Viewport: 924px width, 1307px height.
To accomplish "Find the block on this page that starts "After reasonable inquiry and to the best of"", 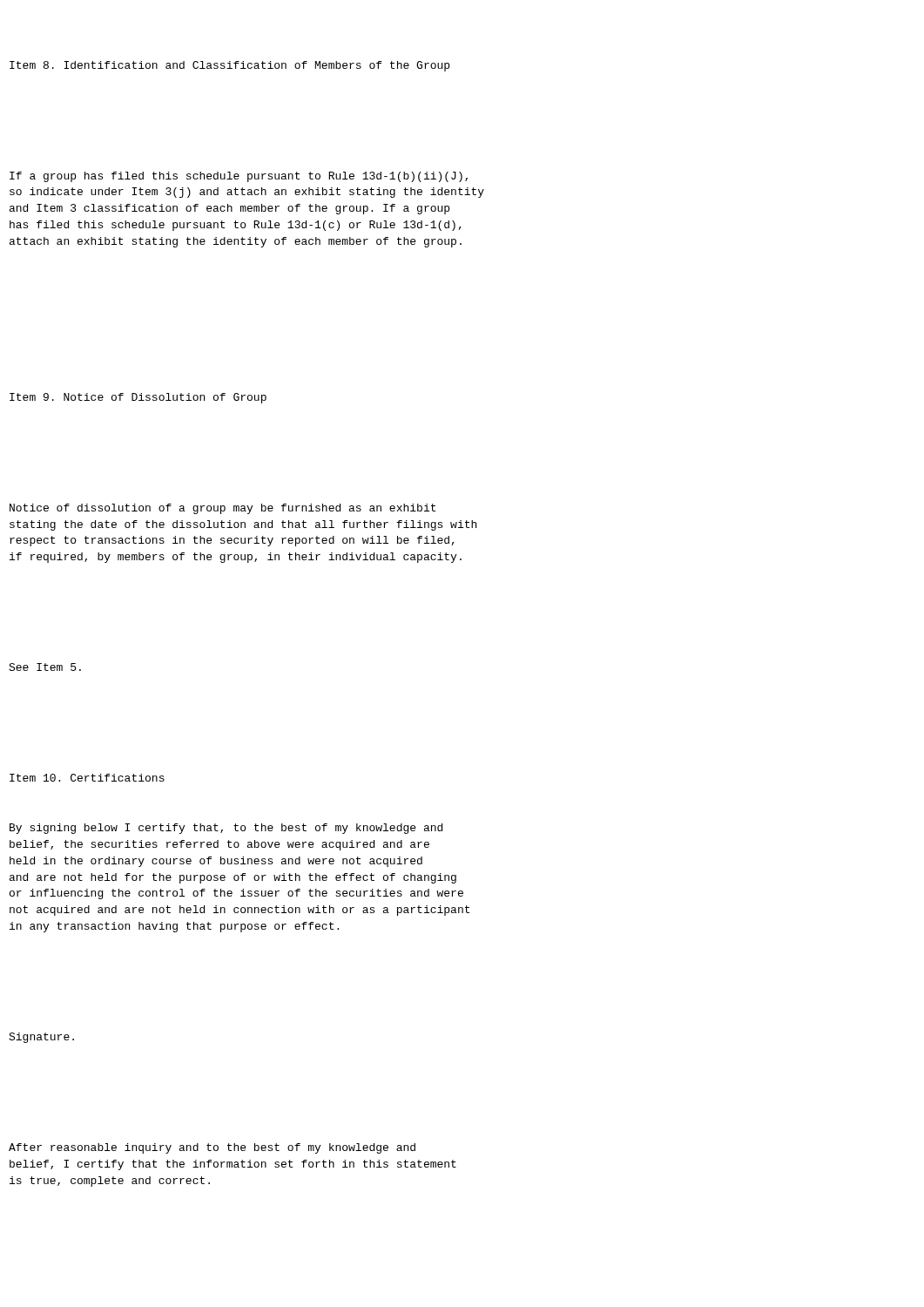I will pyautogui.click(x=233, y=1165).
